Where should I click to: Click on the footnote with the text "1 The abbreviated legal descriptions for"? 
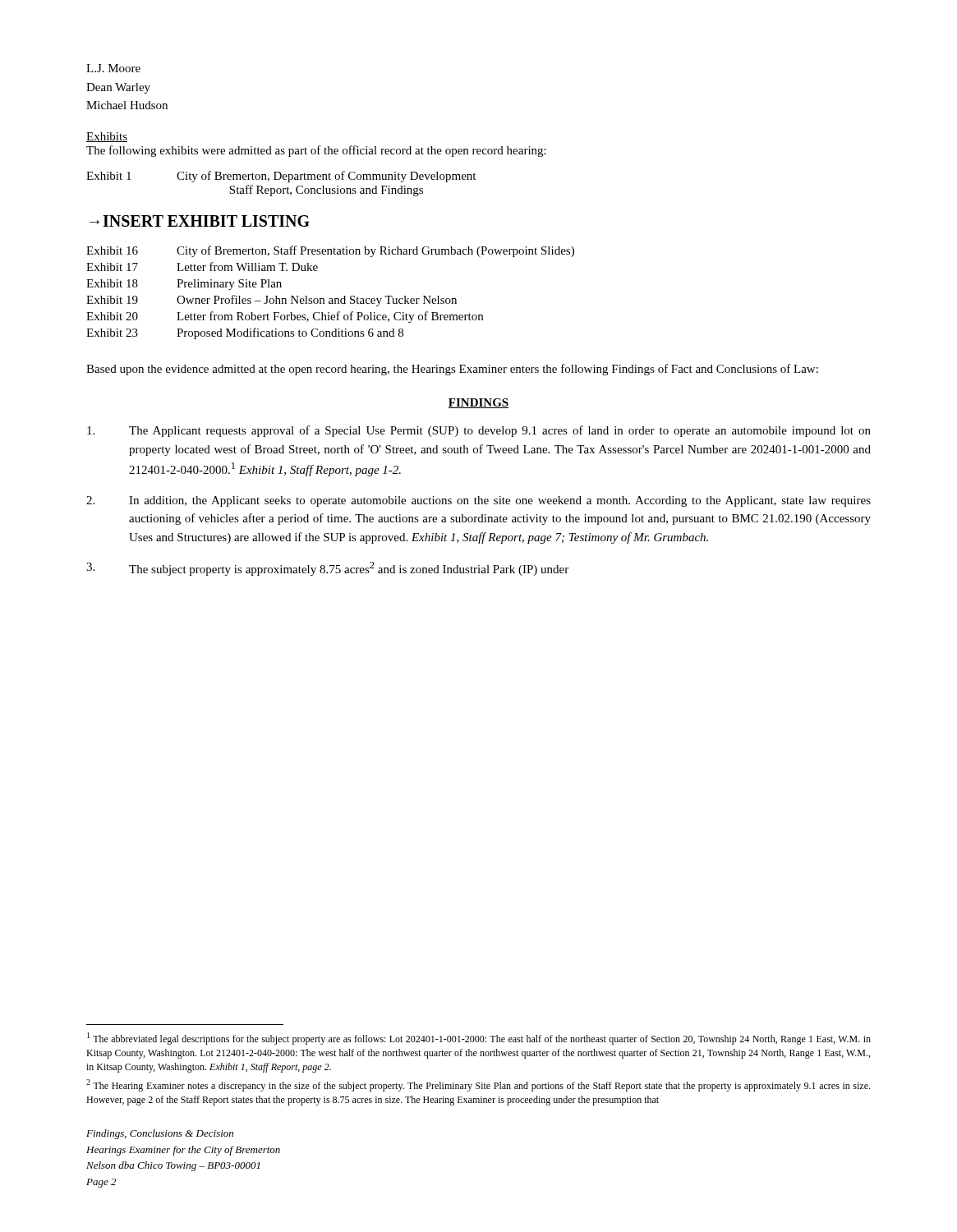pyautogui.click(x=478, y=1052)
